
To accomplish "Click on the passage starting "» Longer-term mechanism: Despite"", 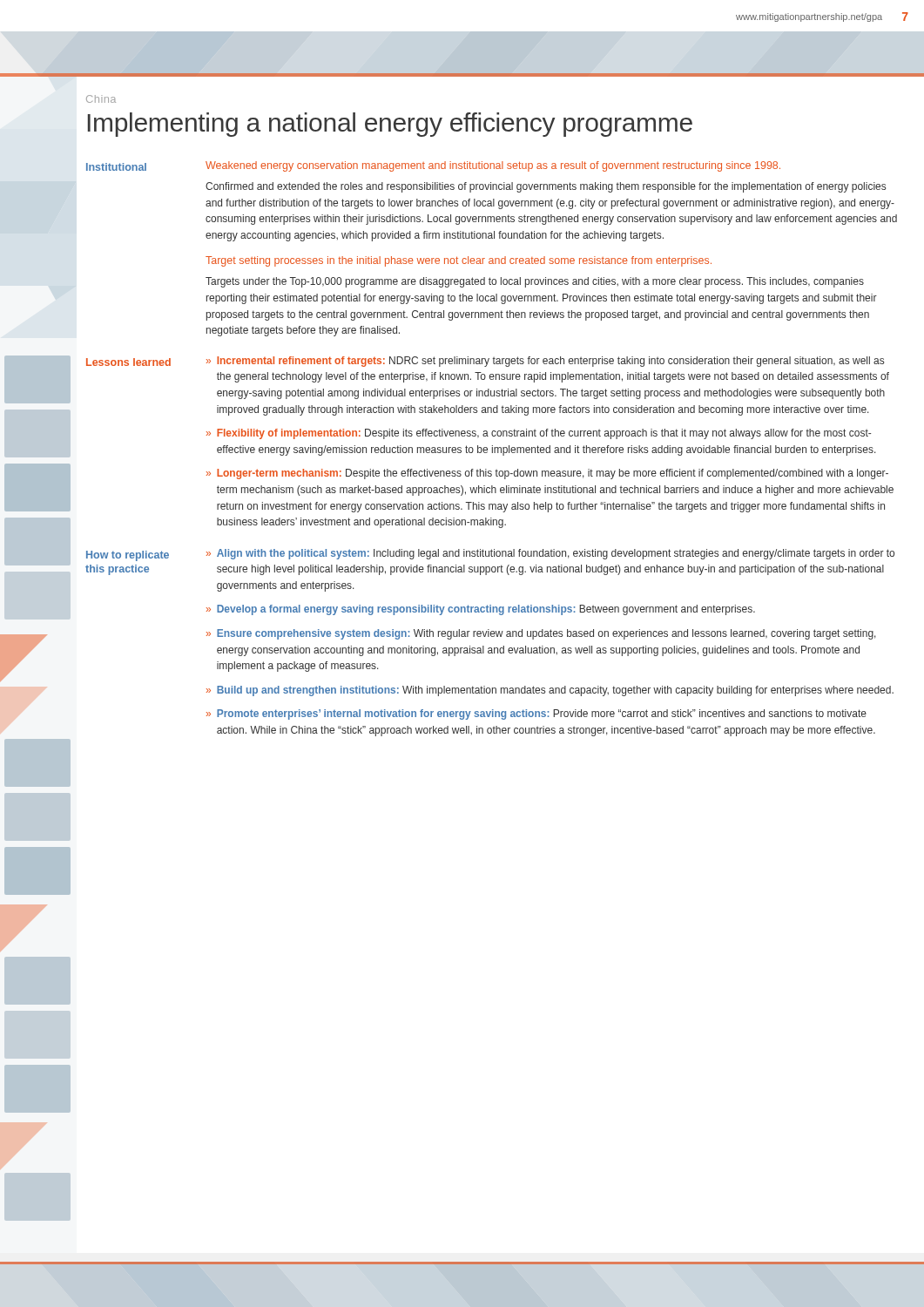I will (x=553, y=498).
